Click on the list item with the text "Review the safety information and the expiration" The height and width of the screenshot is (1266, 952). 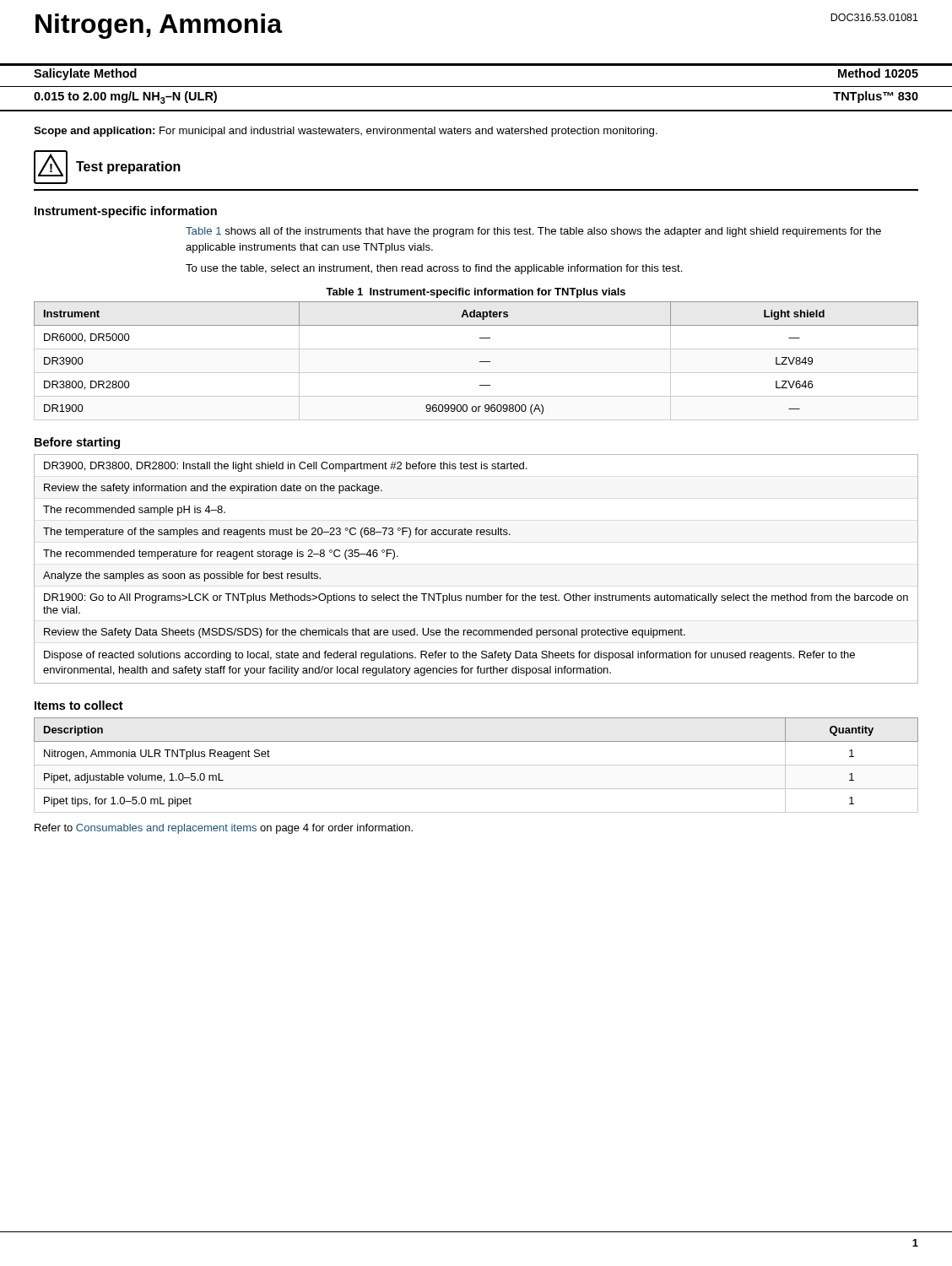pos(213,487)
